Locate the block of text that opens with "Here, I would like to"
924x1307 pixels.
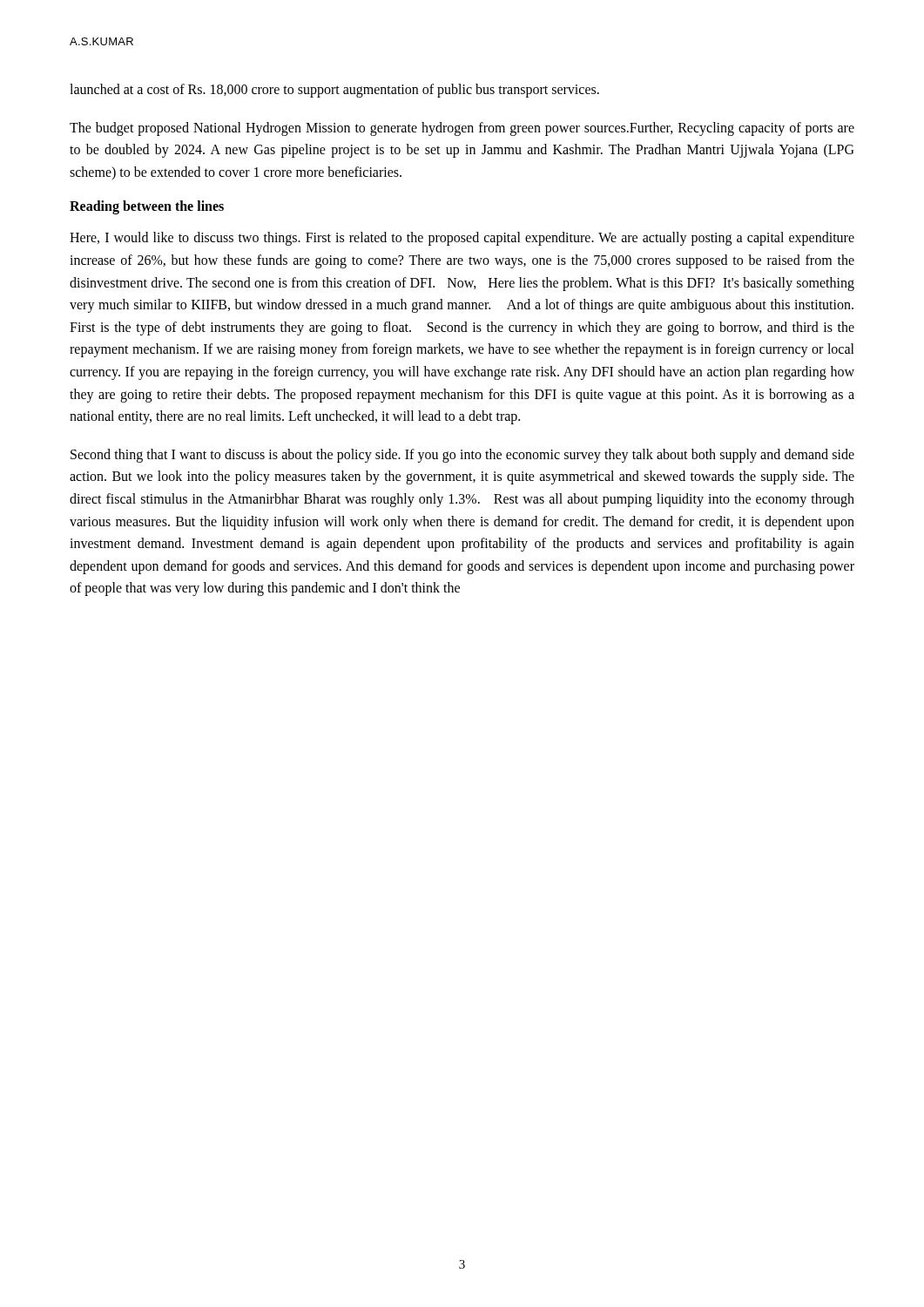462,327
